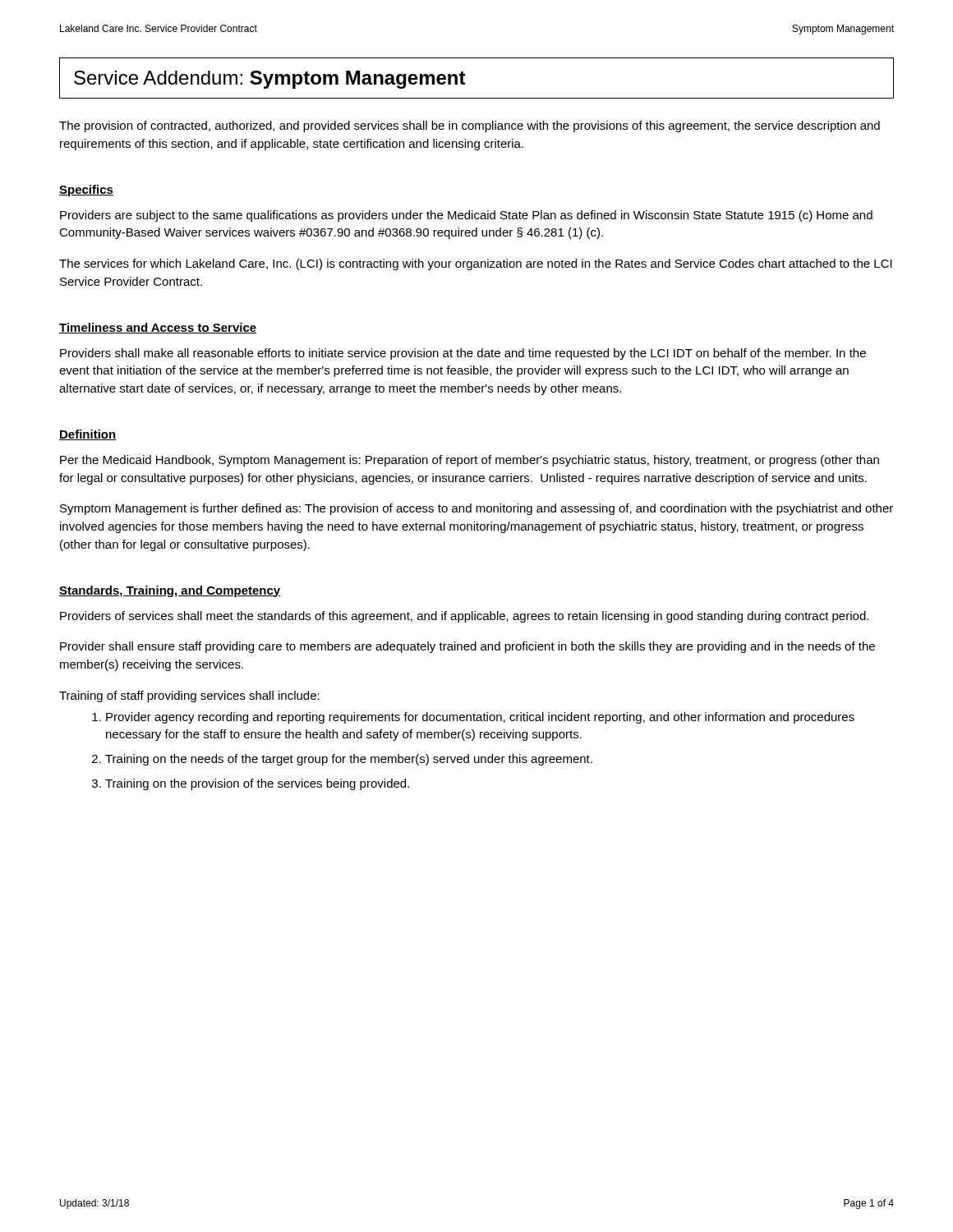Locate the text starting "Symptom Management is further defined as: The provision"
The image size is (953, 1232).
(476, 526)
